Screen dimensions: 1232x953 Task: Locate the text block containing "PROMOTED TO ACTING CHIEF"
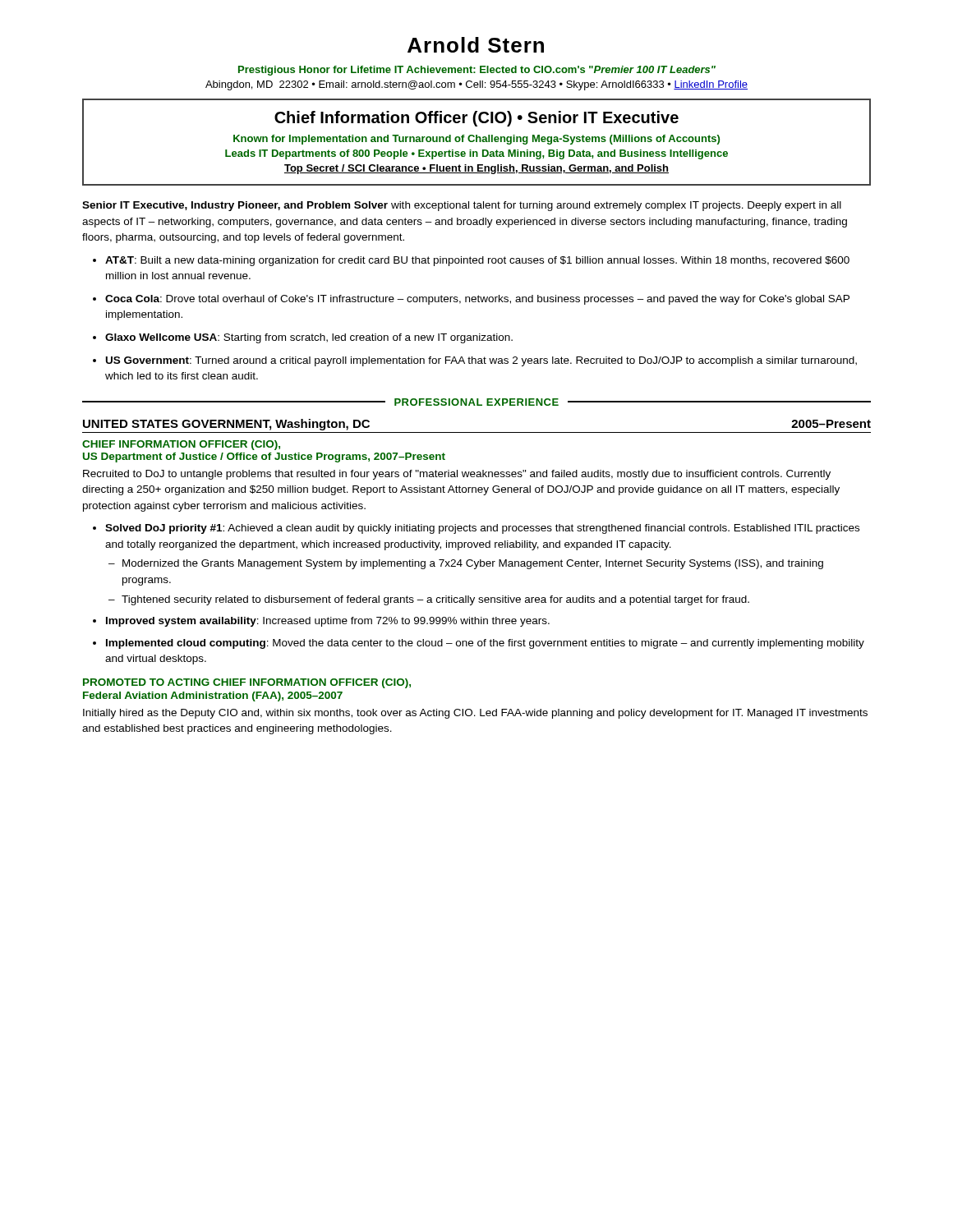(x=247, y=689)
